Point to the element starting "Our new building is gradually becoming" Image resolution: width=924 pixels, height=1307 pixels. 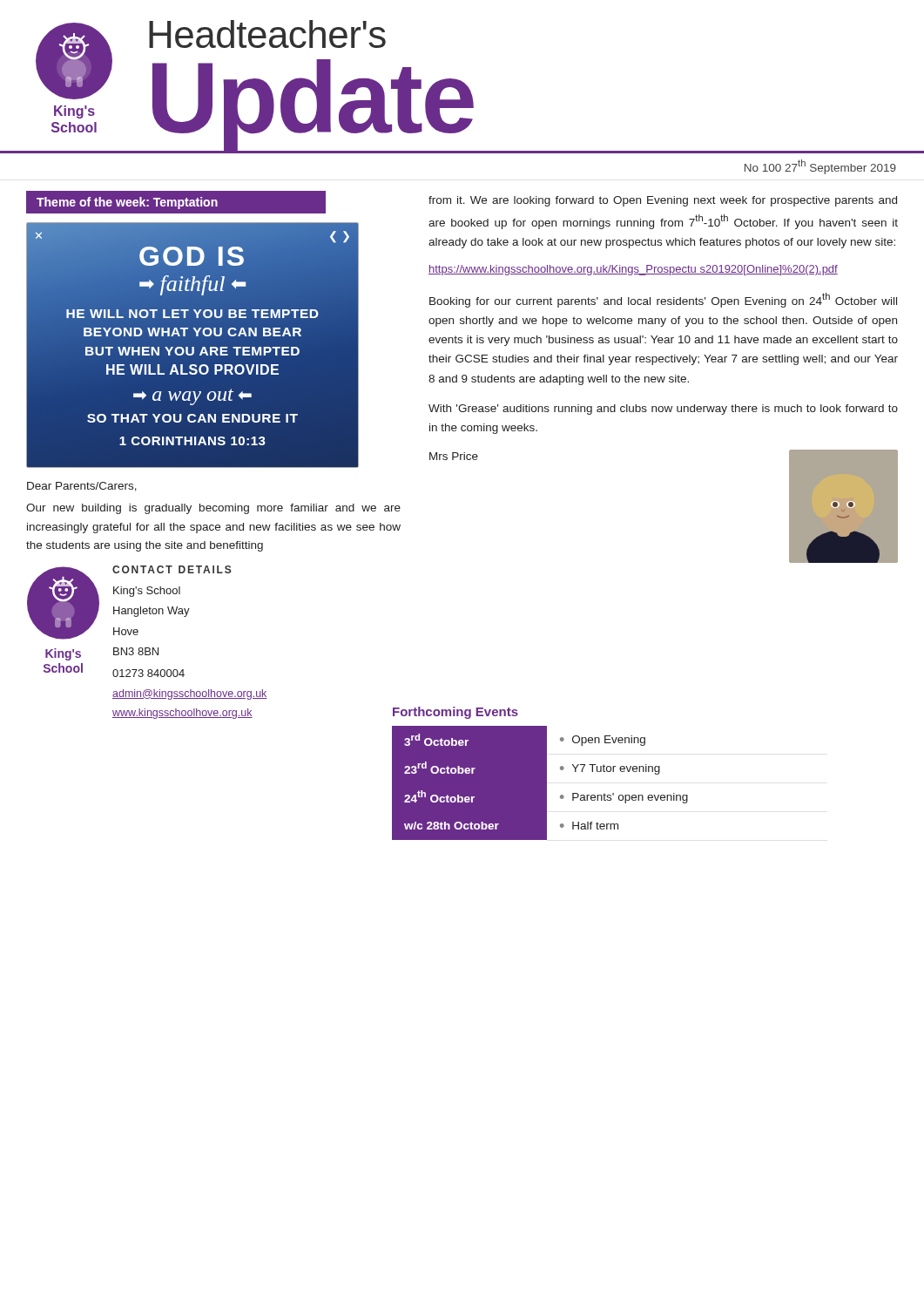coord(213,527)
